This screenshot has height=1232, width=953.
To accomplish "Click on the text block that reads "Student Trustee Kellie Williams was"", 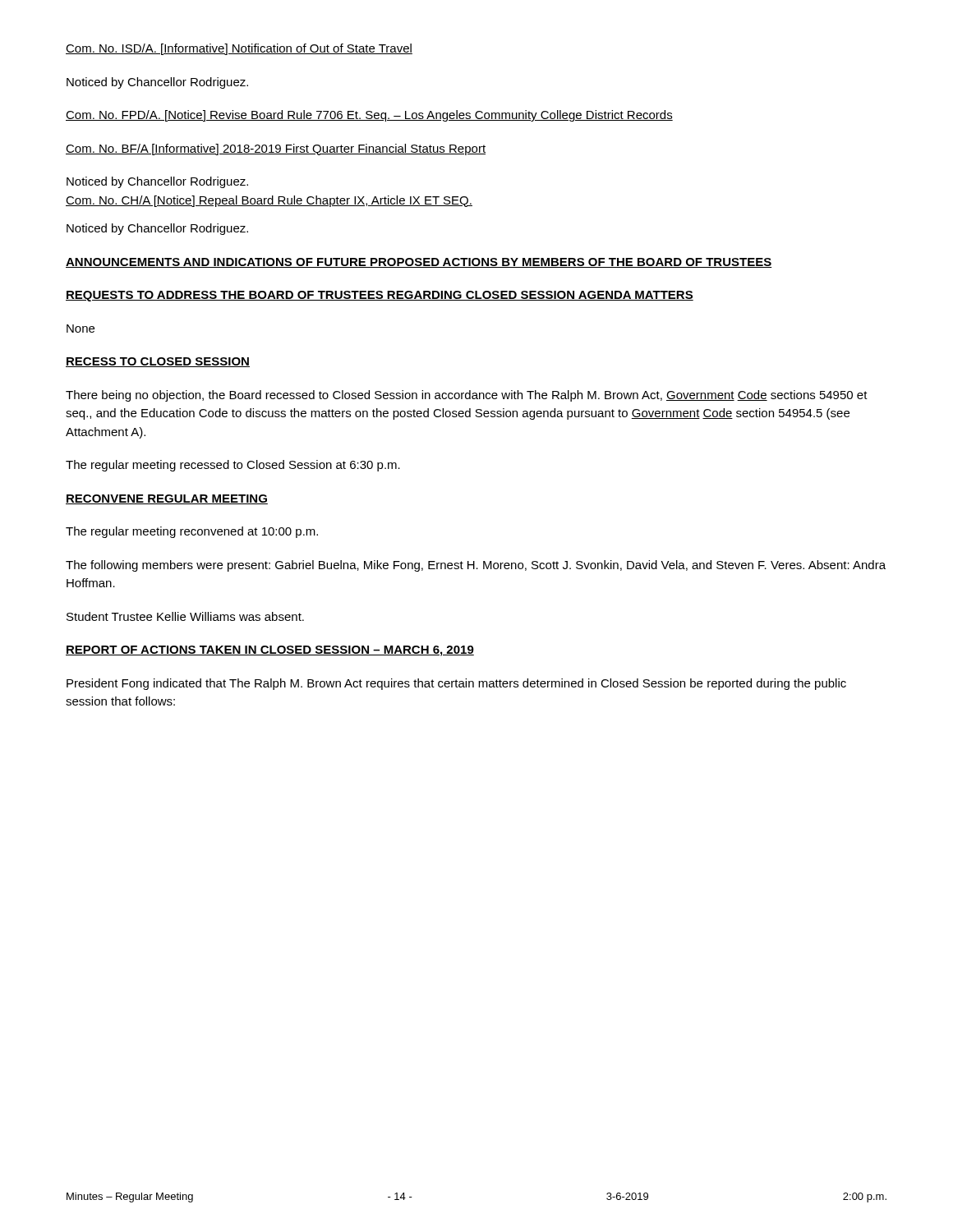I will pos(185,616).
